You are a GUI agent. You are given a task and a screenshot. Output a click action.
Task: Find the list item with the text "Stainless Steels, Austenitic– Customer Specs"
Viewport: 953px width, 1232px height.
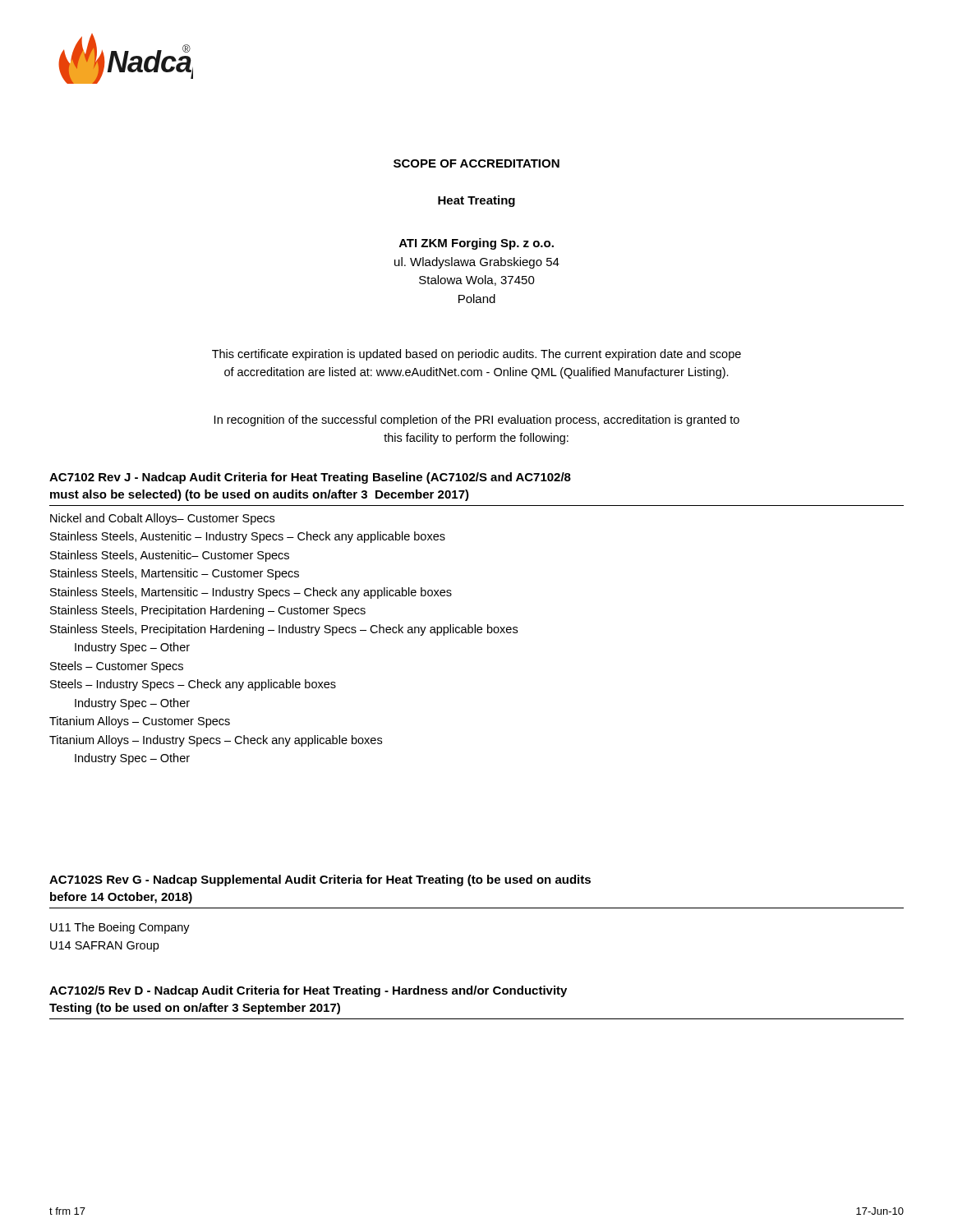coord(169,555)
